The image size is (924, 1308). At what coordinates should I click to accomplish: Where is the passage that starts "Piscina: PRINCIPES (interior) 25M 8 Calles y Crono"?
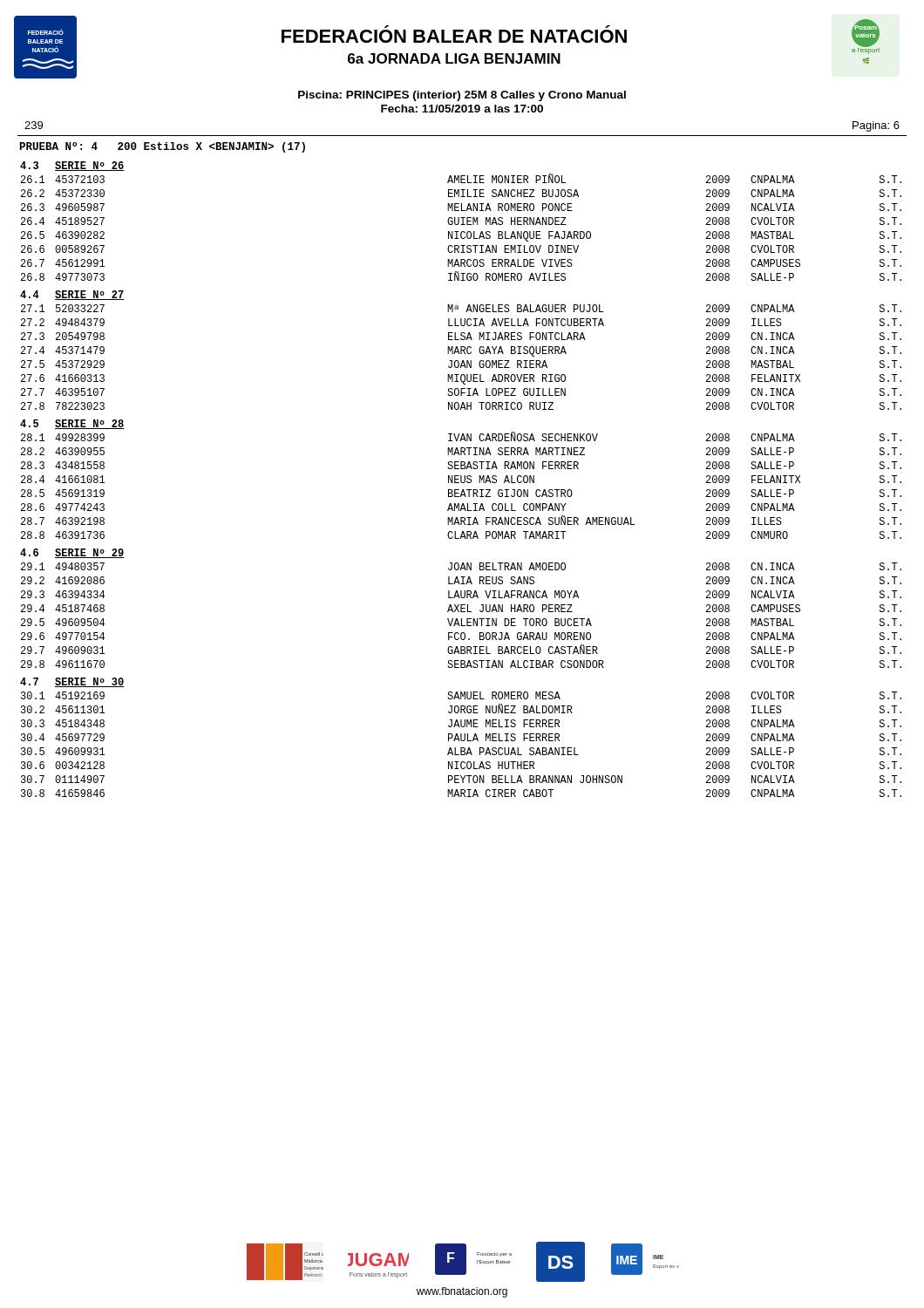click(462, 95)
